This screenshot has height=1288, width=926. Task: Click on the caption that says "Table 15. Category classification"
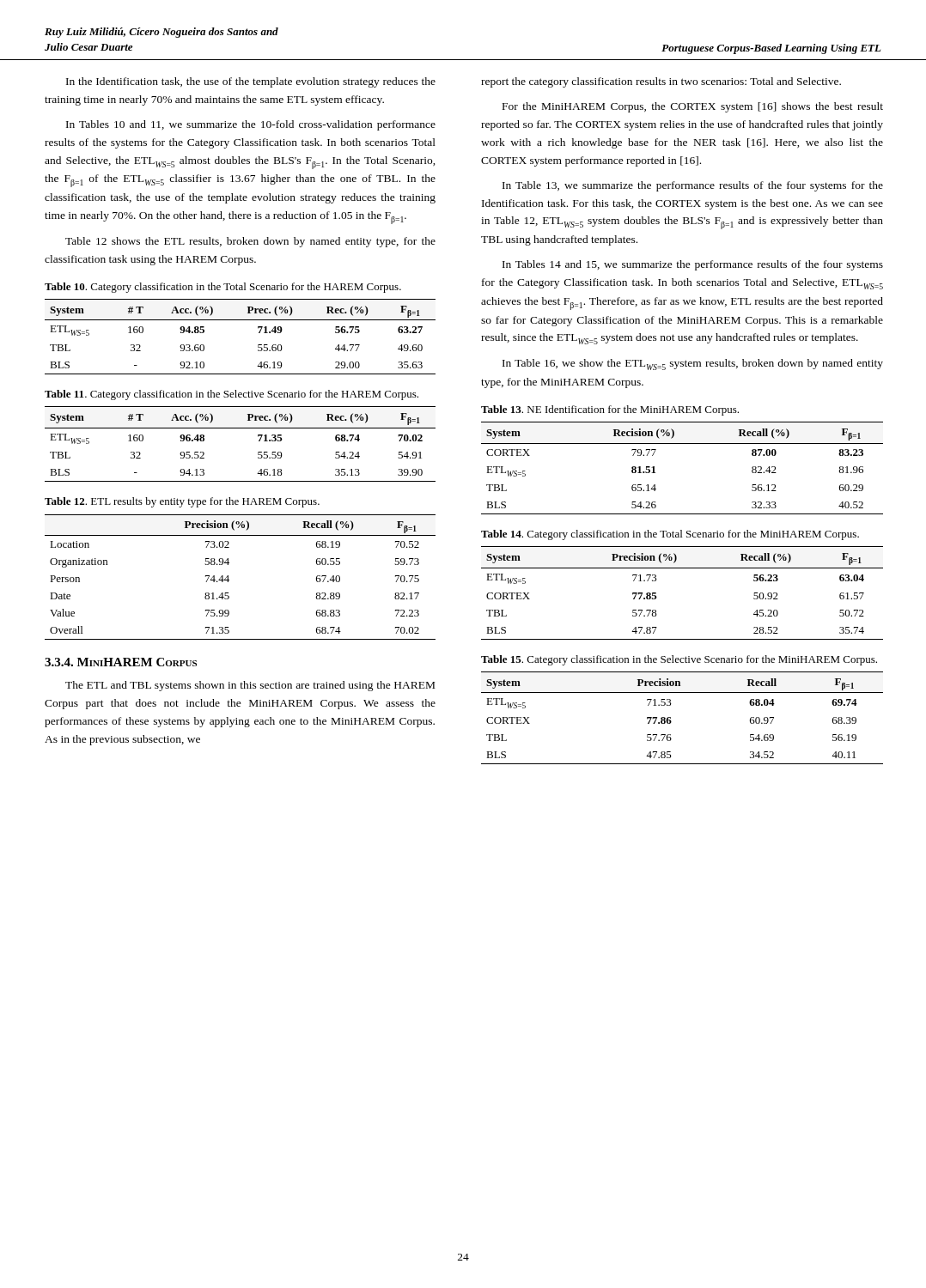679,659
